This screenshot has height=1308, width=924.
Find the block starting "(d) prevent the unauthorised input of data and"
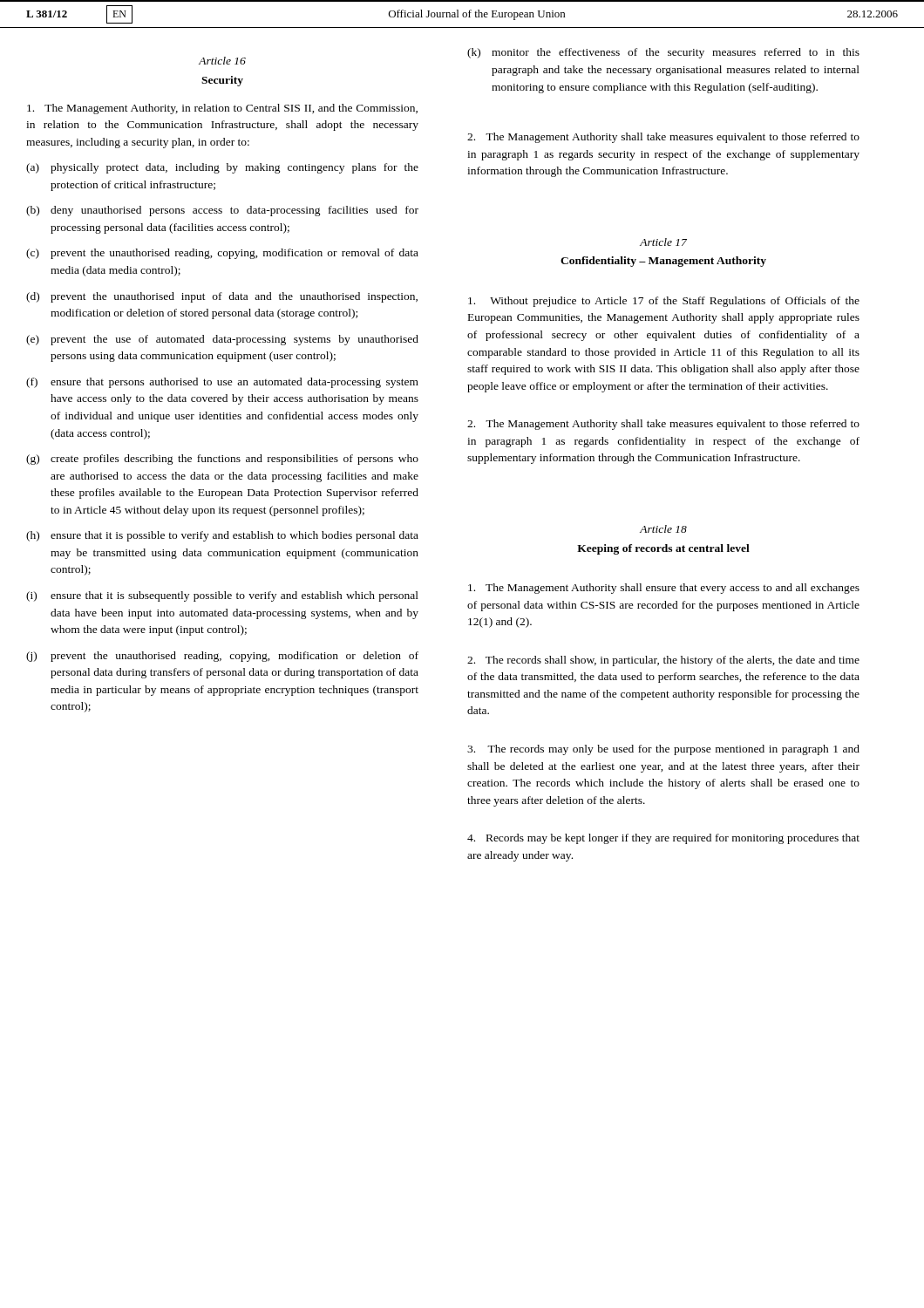[x=222, y=304]
